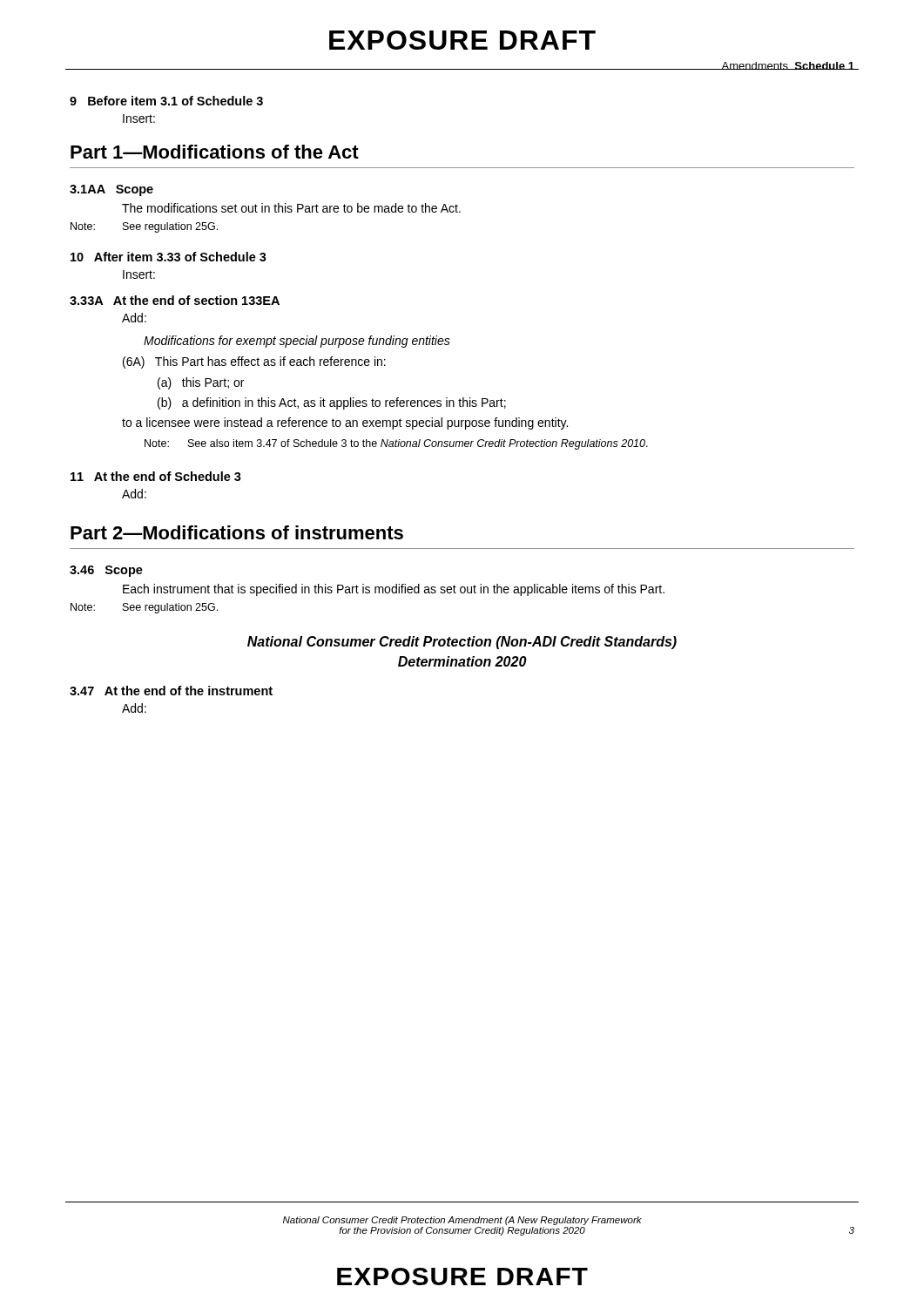Find the text block that says "Modifications for exempt special purpose"
The width and height of the screenshot is (924, 1307).
point(297,341)
